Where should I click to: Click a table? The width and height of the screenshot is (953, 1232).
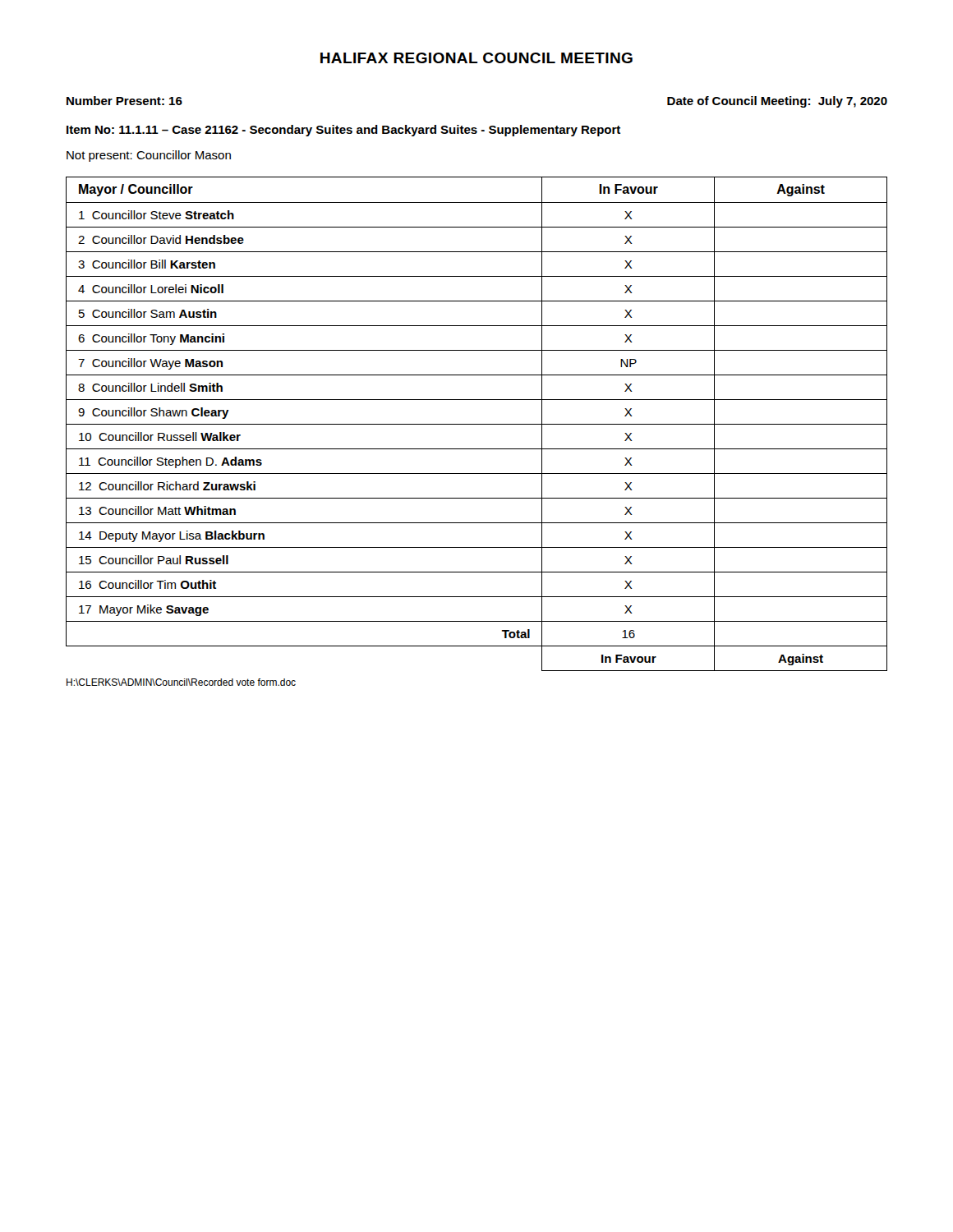point(476,424)
